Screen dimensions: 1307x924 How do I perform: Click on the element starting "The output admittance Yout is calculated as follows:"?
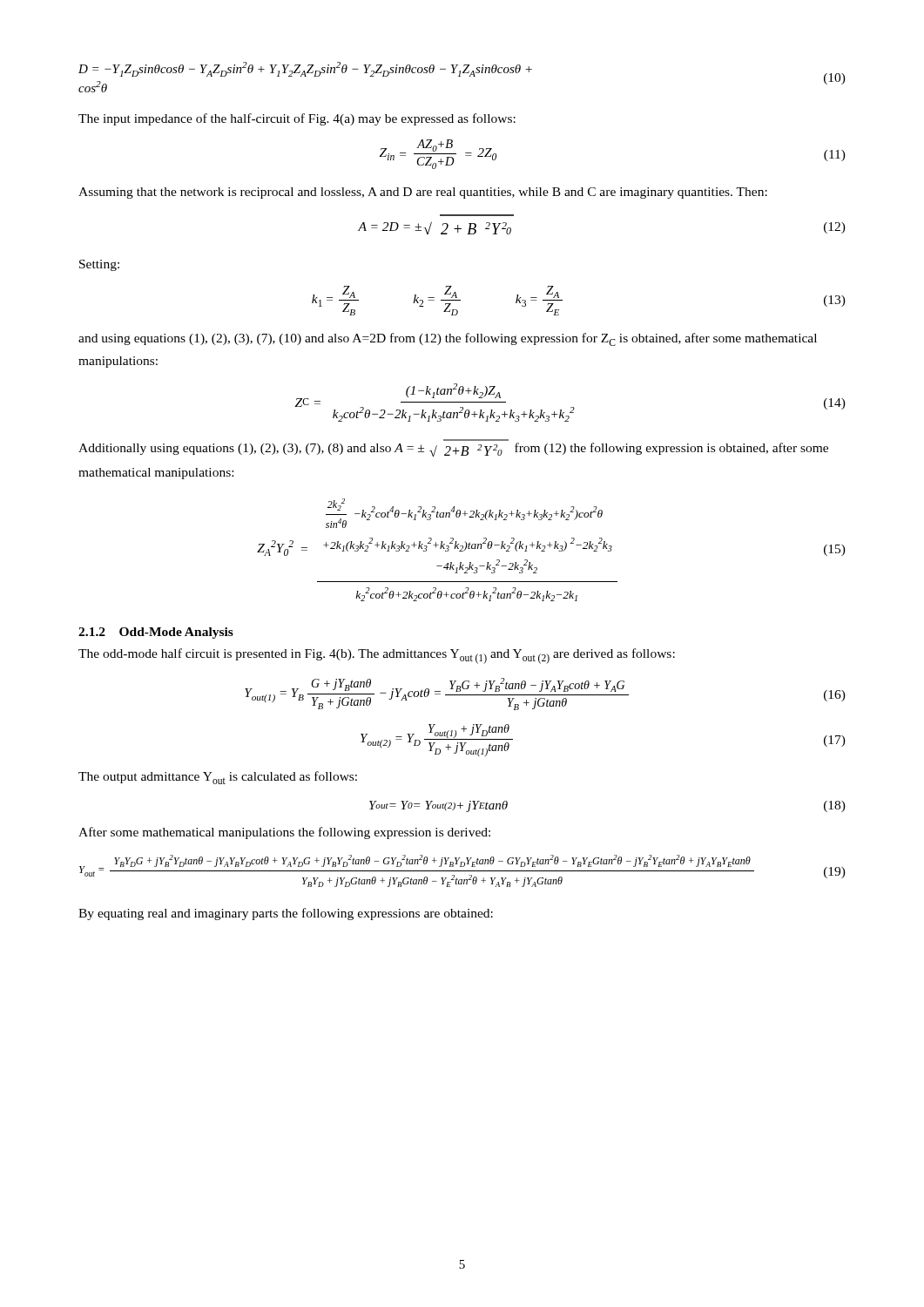pos(218,778)
